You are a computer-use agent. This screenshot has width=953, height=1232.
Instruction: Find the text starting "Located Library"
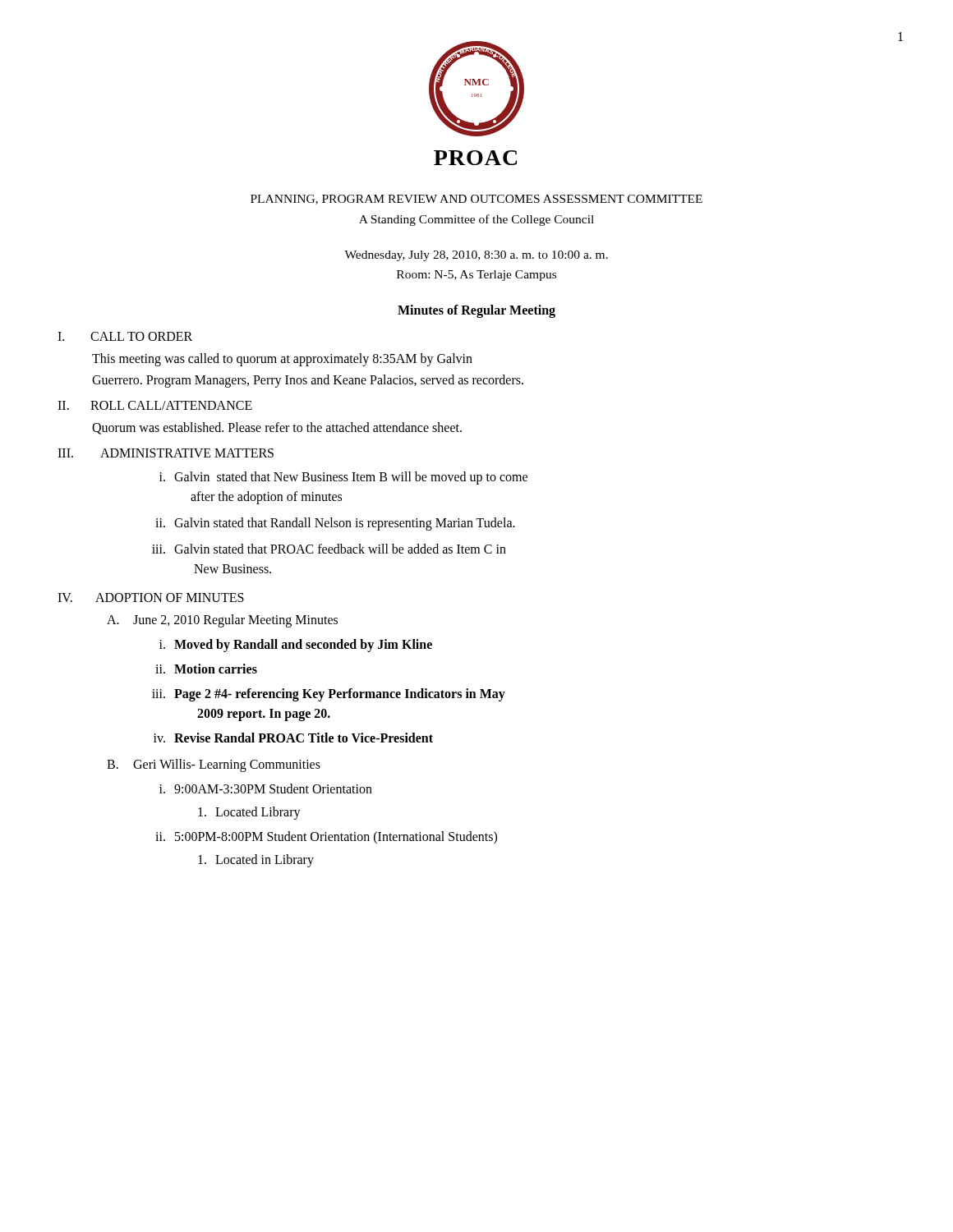coord(245,813)
